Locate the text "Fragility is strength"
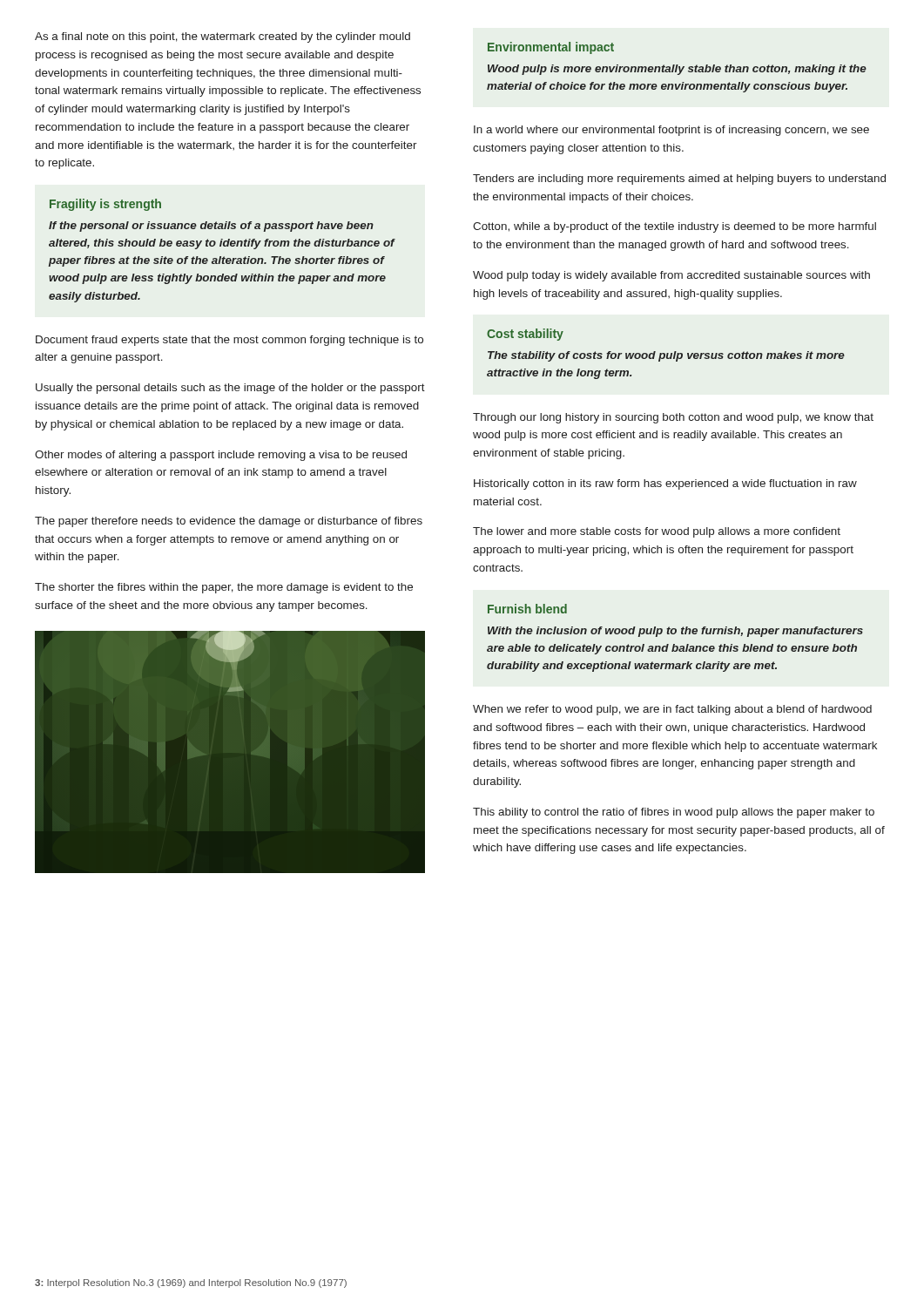This screenshot has width=924, height=1307. 105,204
